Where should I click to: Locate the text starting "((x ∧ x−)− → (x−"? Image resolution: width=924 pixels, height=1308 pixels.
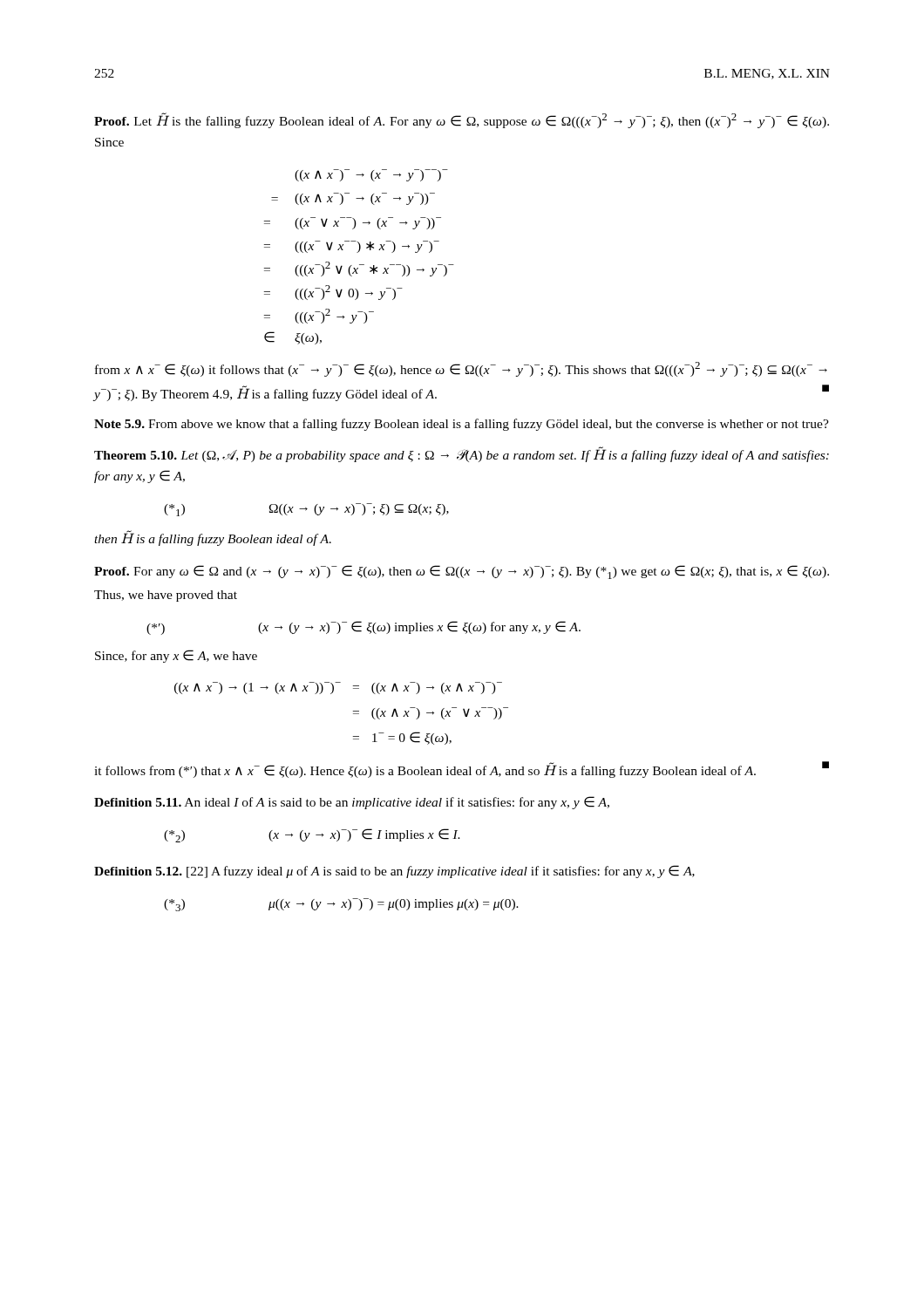click(x=311, y=255)
